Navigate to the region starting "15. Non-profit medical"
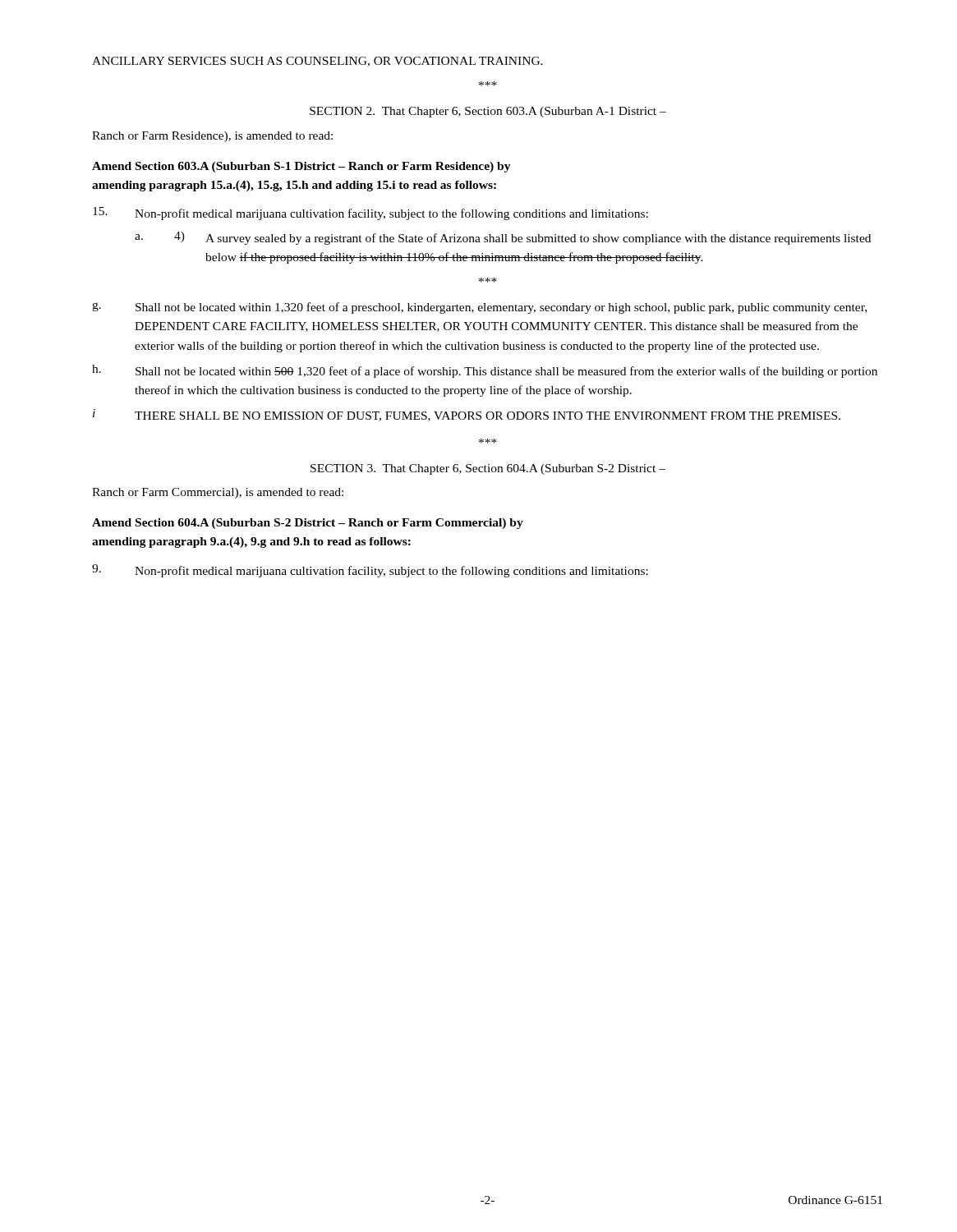This screenshot has width=957, height=1232. pyautogui.click(x=487, y=213)
